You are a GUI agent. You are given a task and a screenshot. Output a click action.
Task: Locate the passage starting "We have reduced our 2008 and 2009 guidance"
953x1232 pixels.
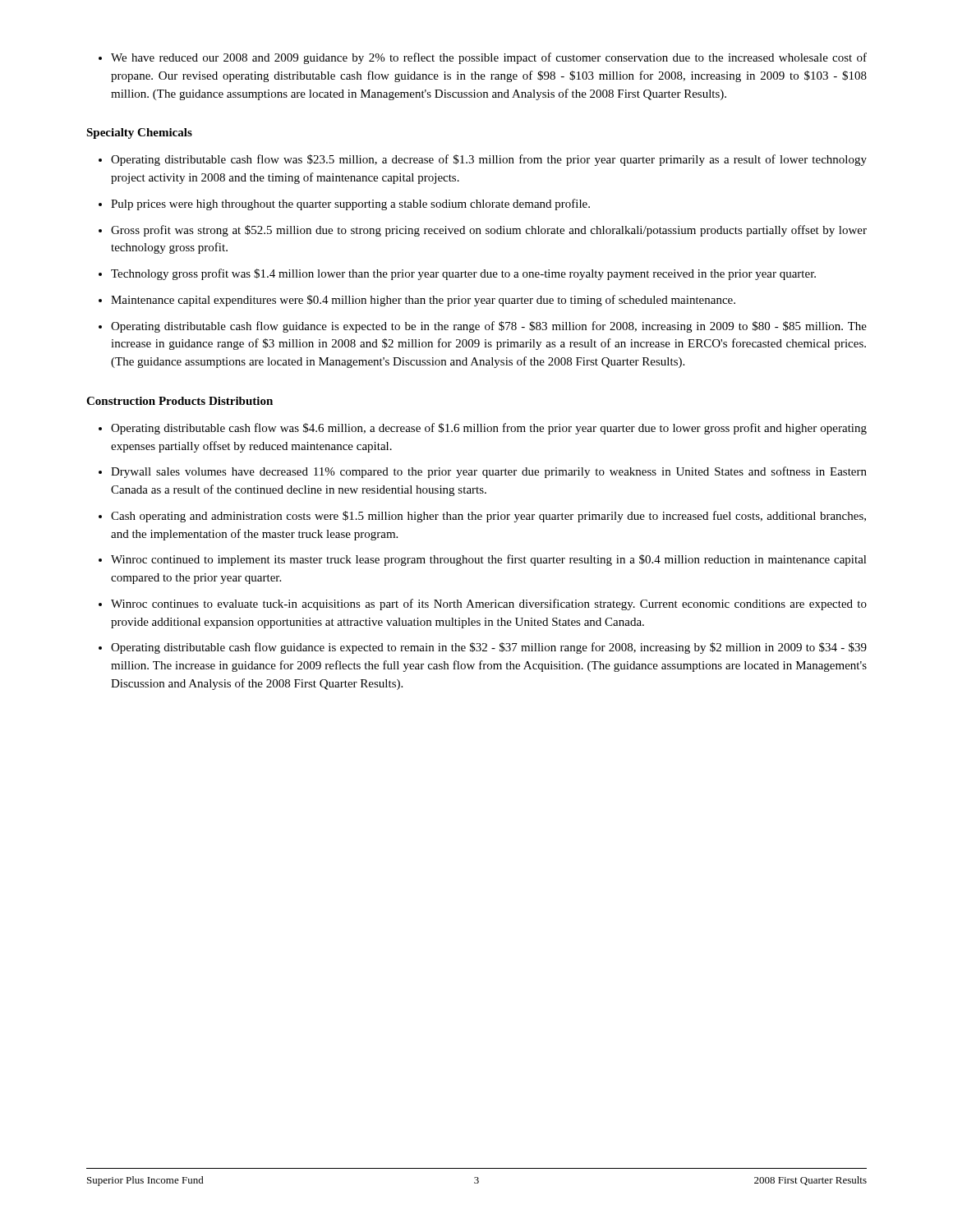click(x=489, y=76)
